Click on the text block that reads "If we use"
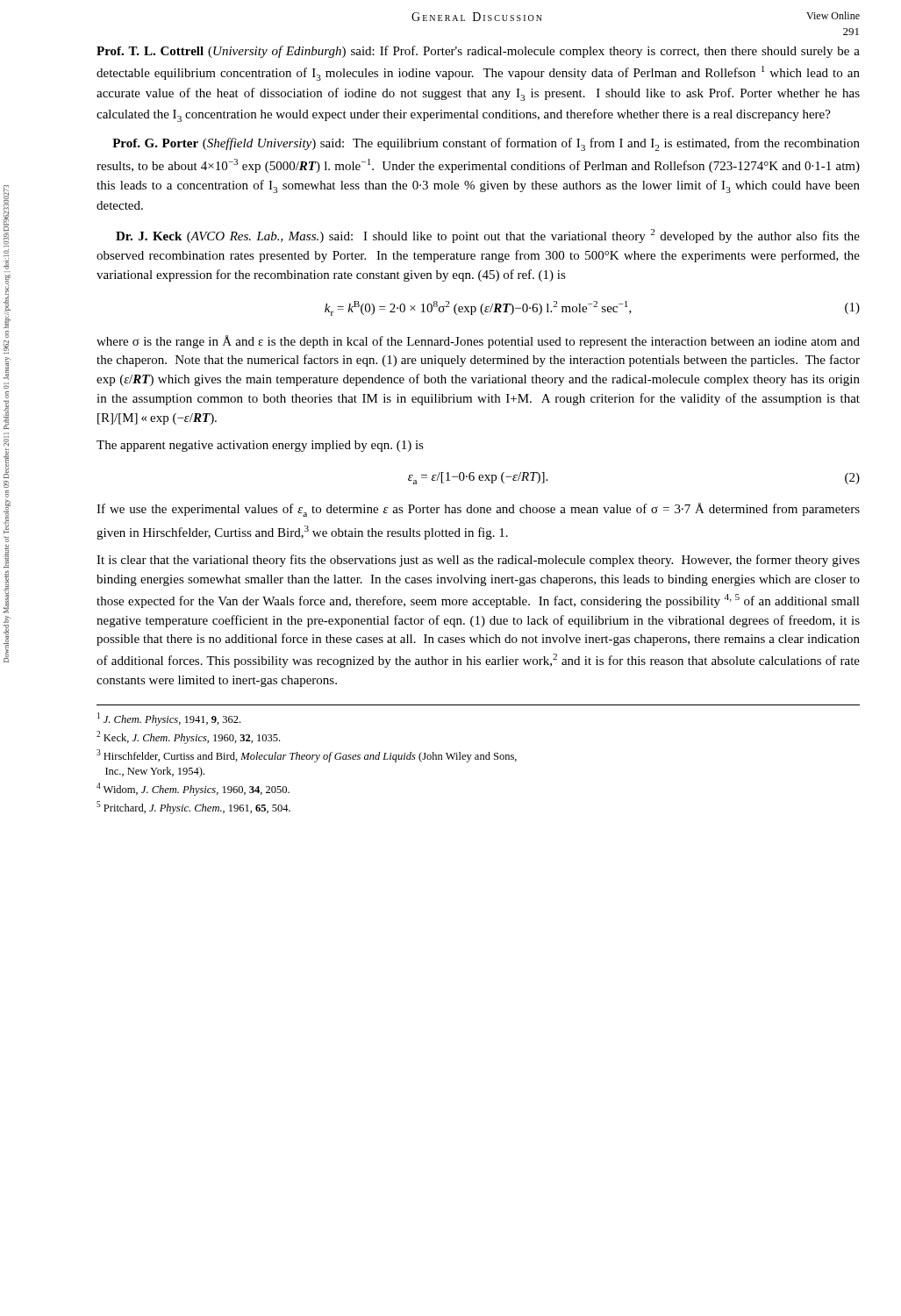This screenshot has width=901, height=1316. [x=478, y=521]
